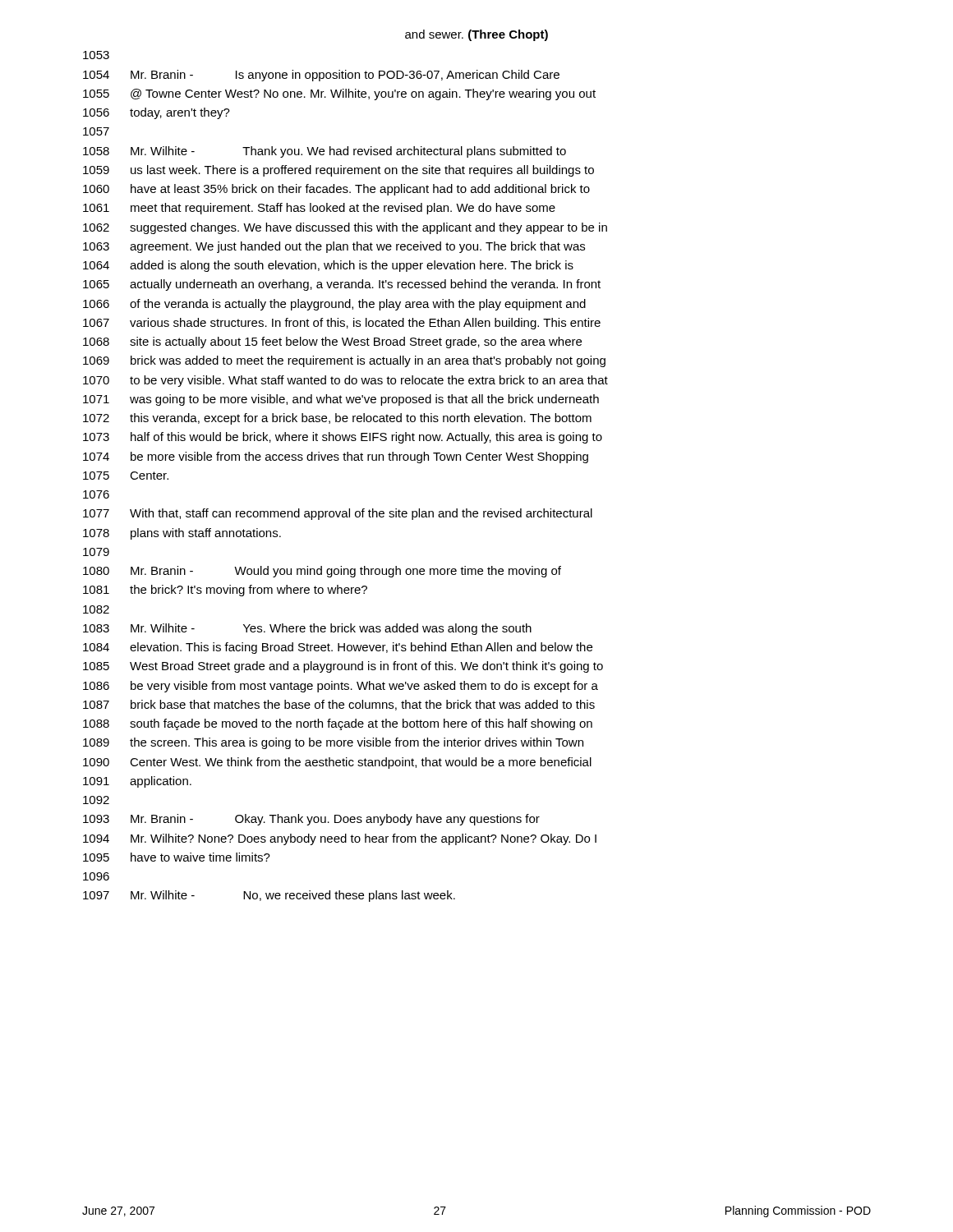Select the text starting "1091 application."
The height and width of the screenshot is (1232, 953).
tap(137, 782)
